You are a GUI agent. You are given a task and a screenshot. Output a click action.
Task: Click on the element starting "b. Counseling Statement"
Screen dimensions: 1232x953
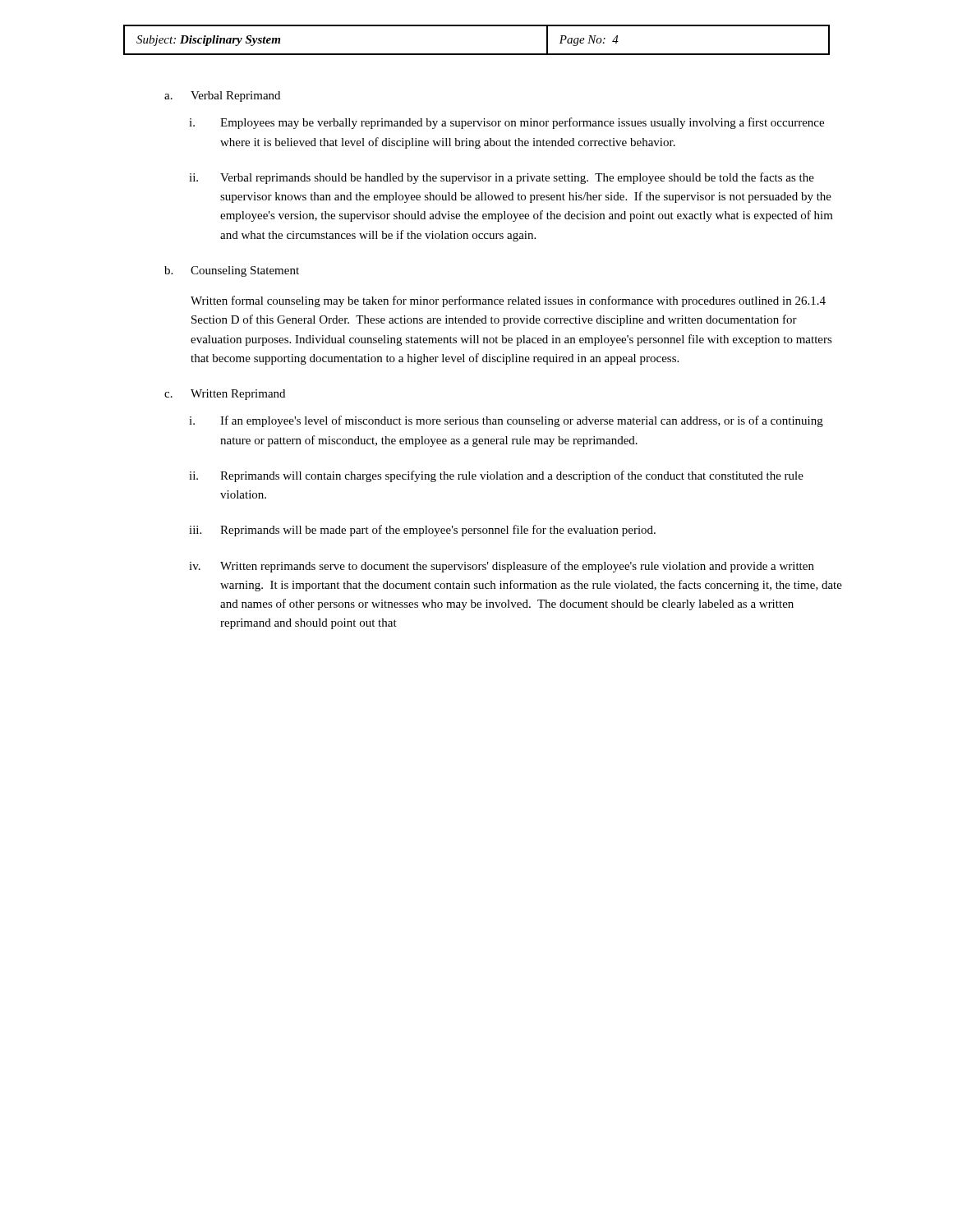tap(232, 271)
